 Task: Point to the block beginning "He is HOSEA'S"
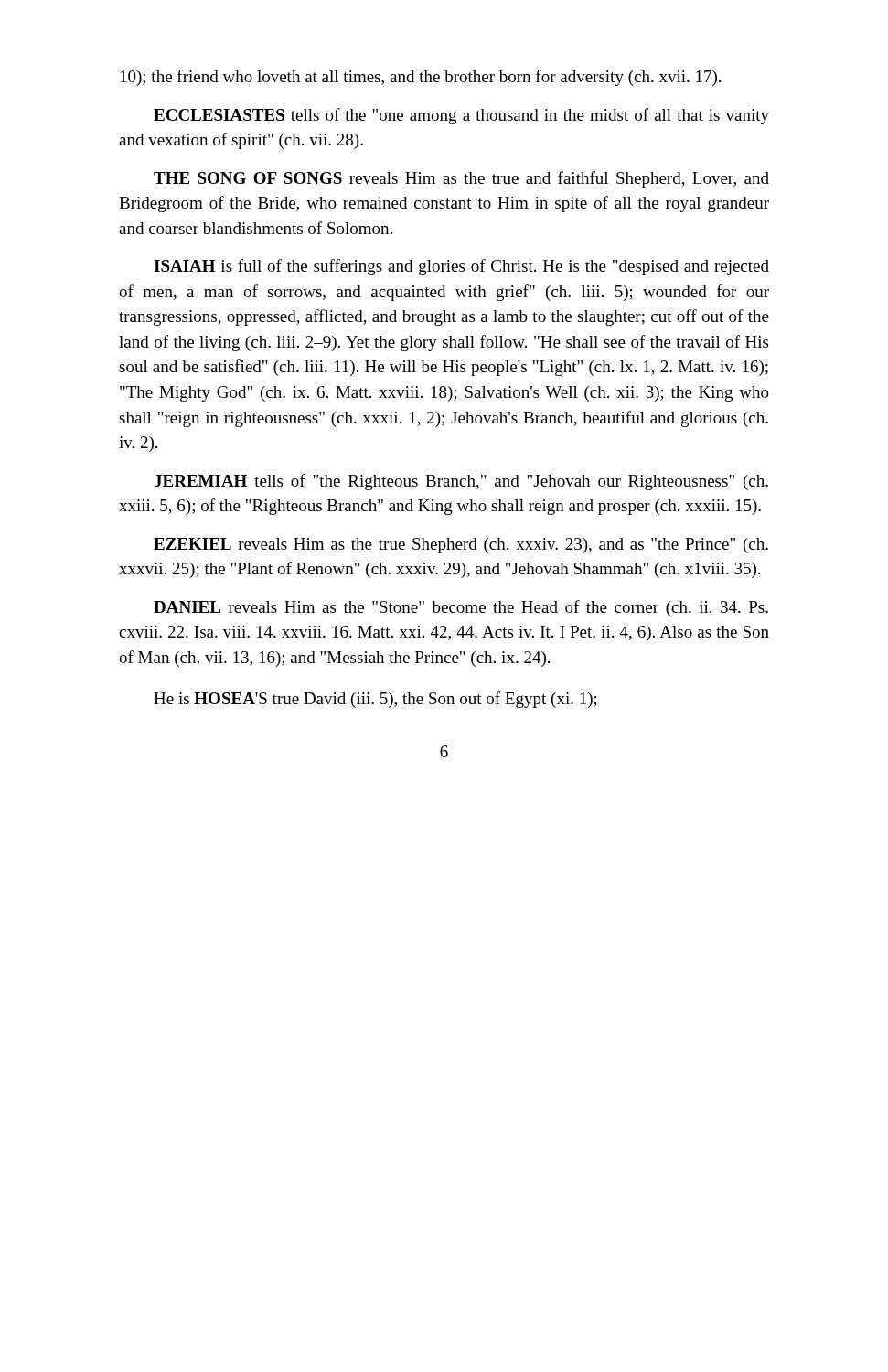(376, 699)
